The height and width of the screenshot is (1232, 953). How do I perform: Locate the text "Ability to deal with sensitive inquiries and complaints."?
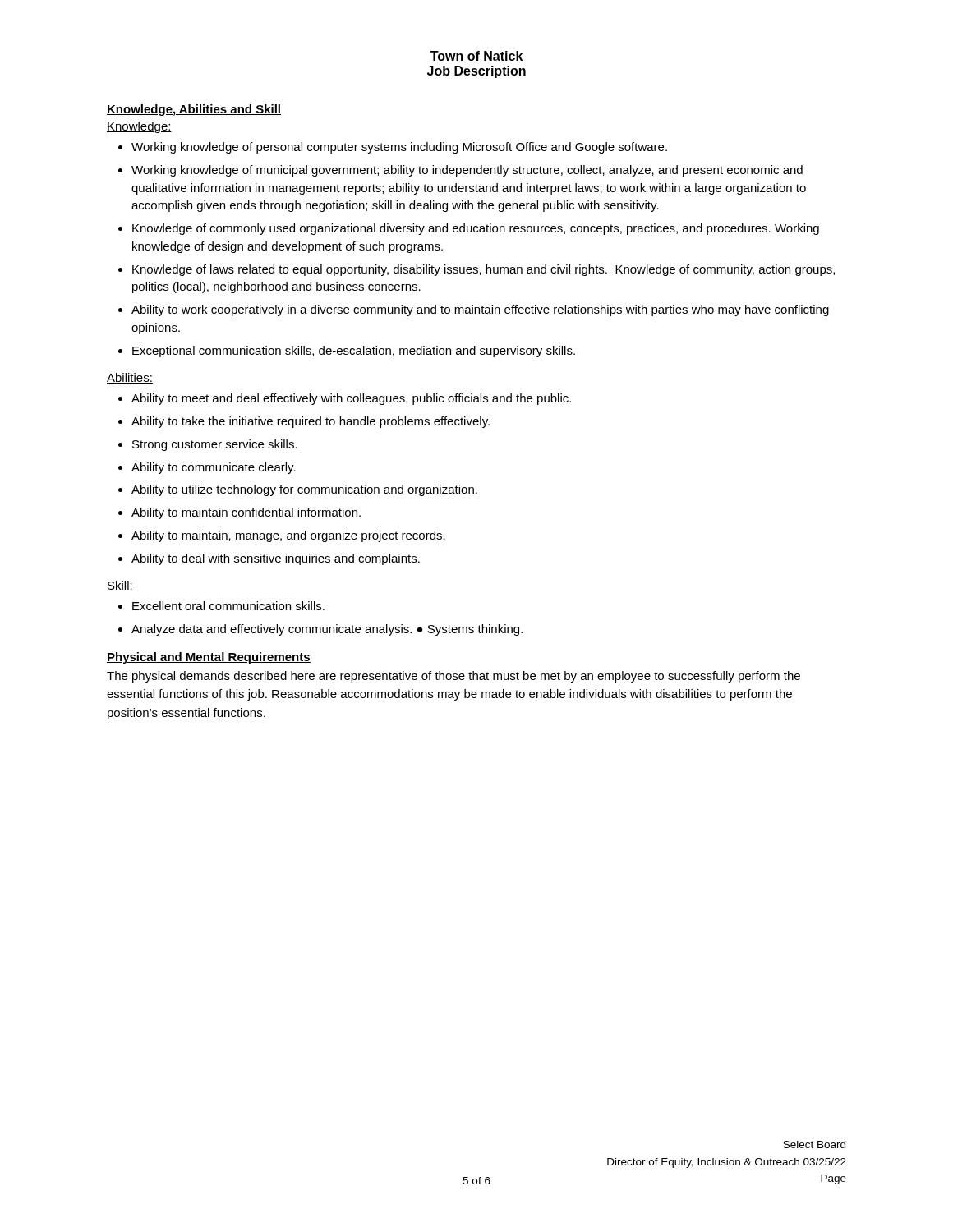(276, 559)
